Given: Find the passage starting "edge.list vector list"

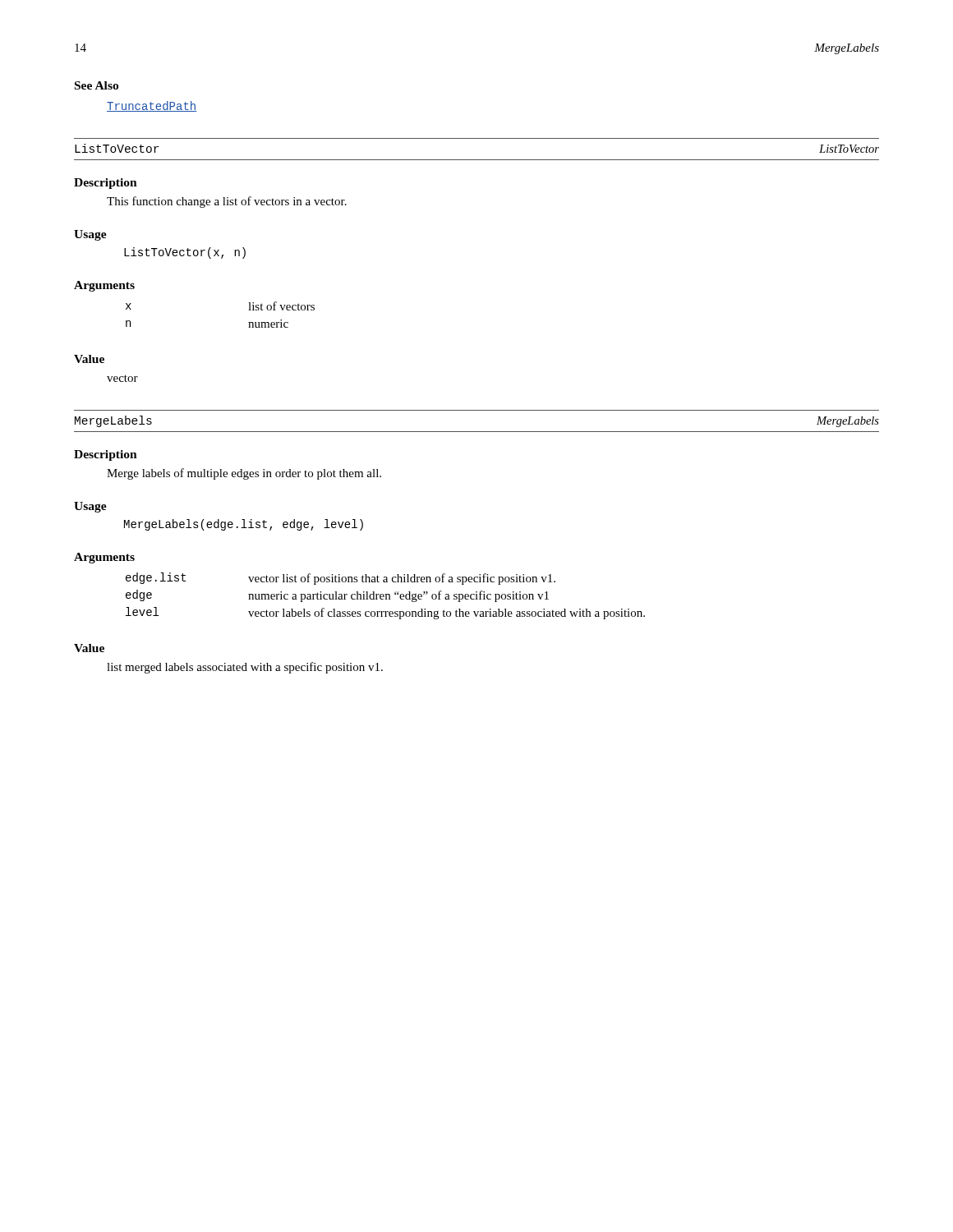Looking at the screenshot, I should 385,579.
